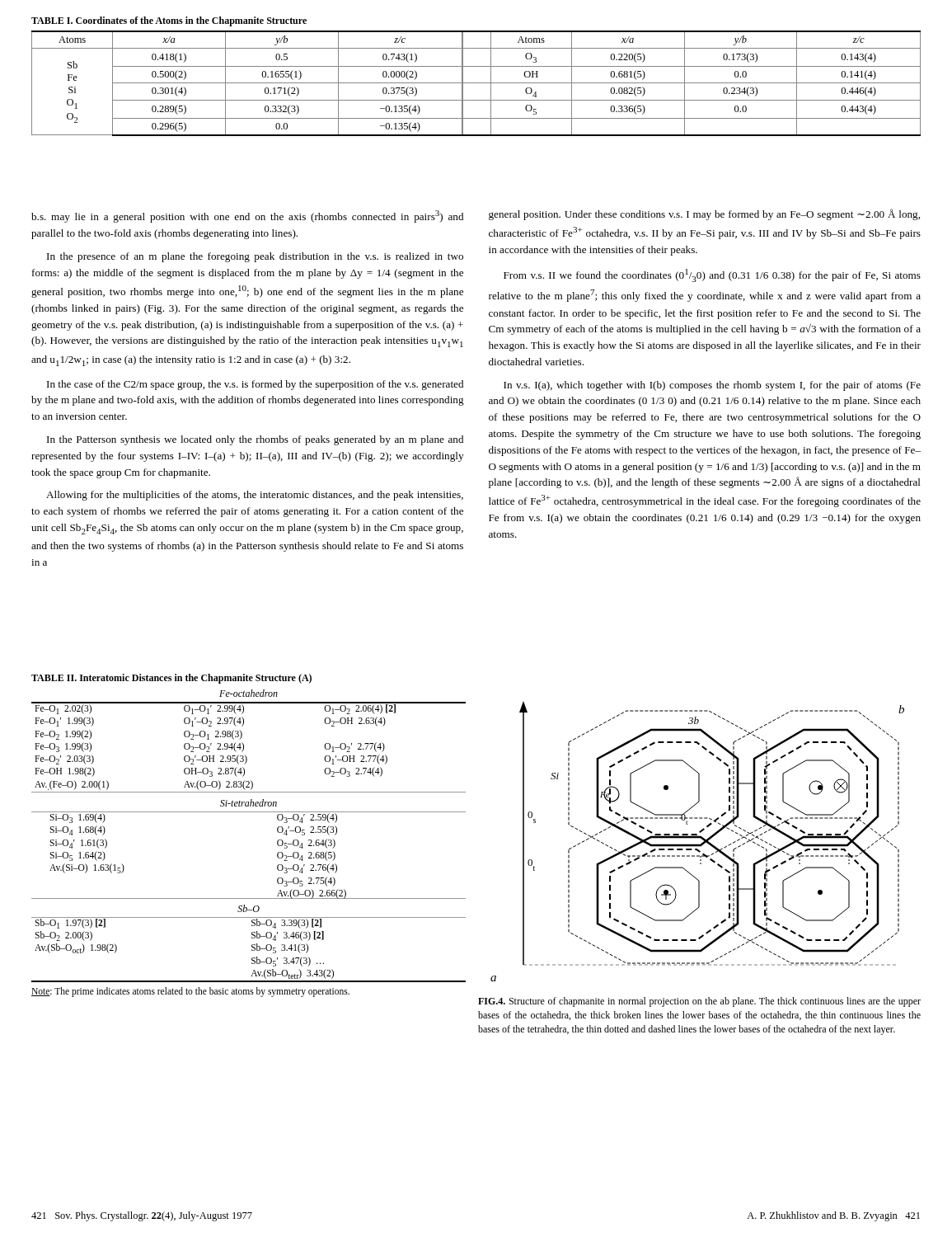Locate the illustration
The image size is (952, 1237).
699,833
